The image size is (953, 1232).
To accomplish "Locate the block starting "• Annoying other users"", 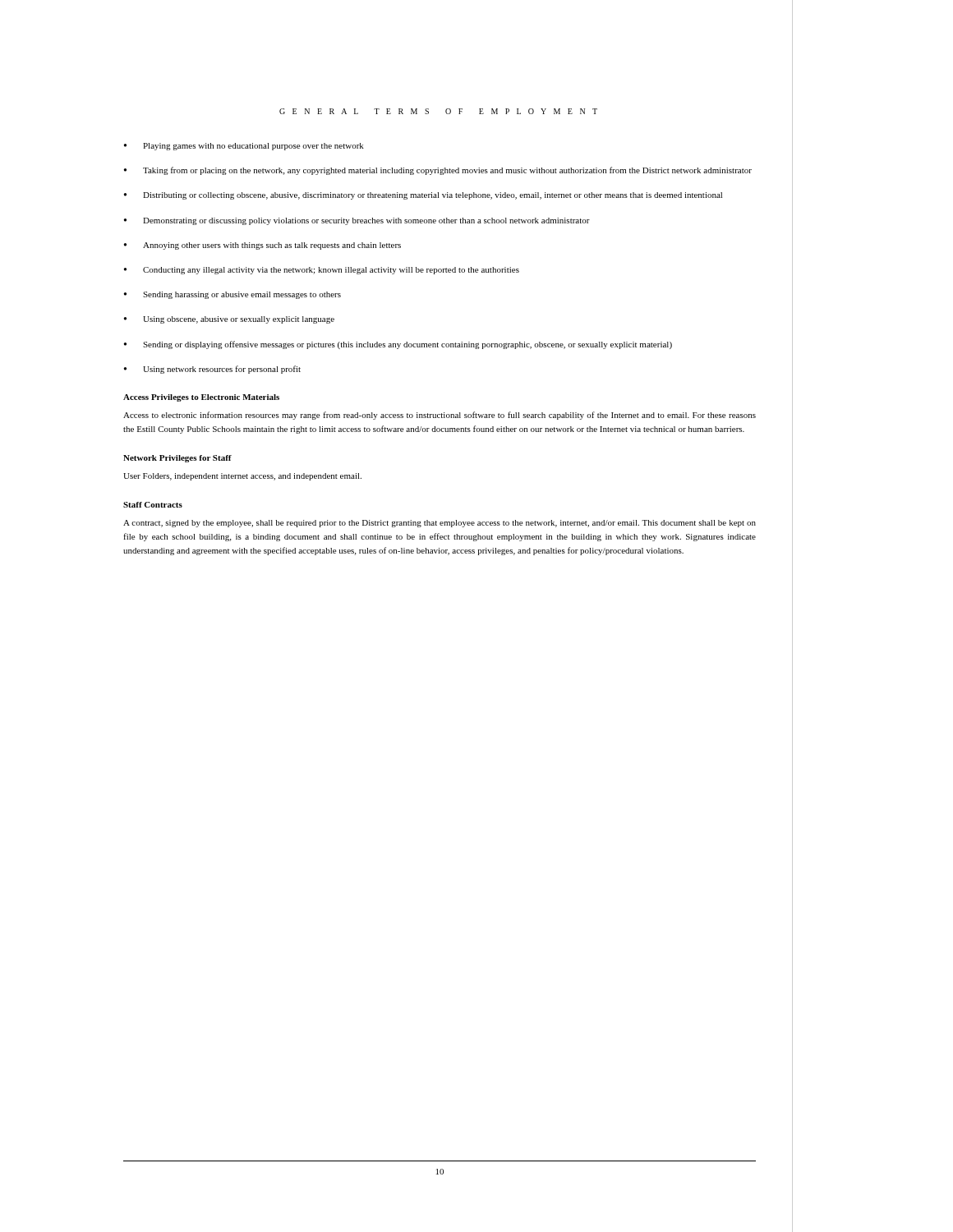I will click(262, 245).
